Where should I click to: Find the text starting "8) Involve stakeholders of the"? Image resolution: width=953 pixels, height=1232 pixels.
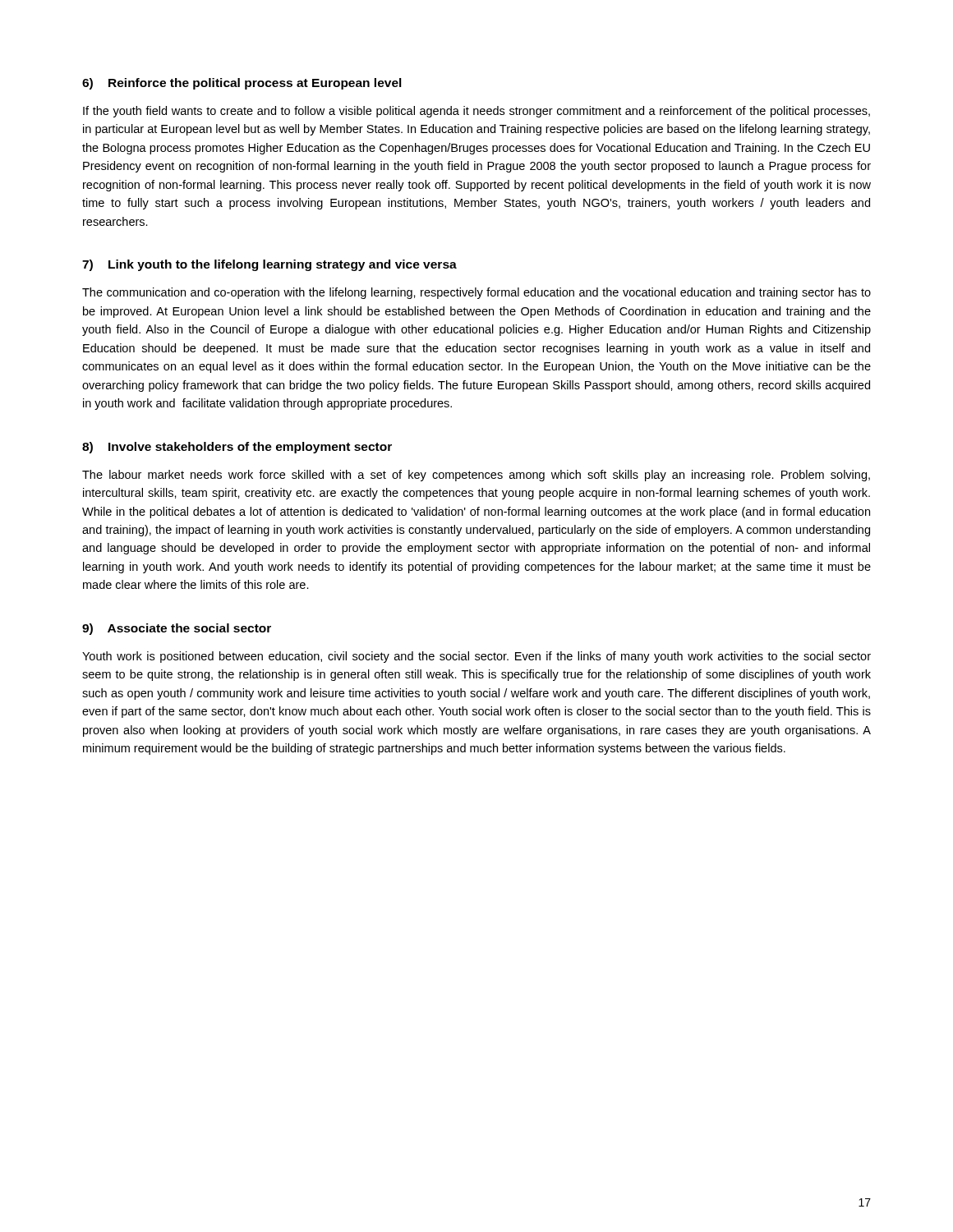(237, 446)
